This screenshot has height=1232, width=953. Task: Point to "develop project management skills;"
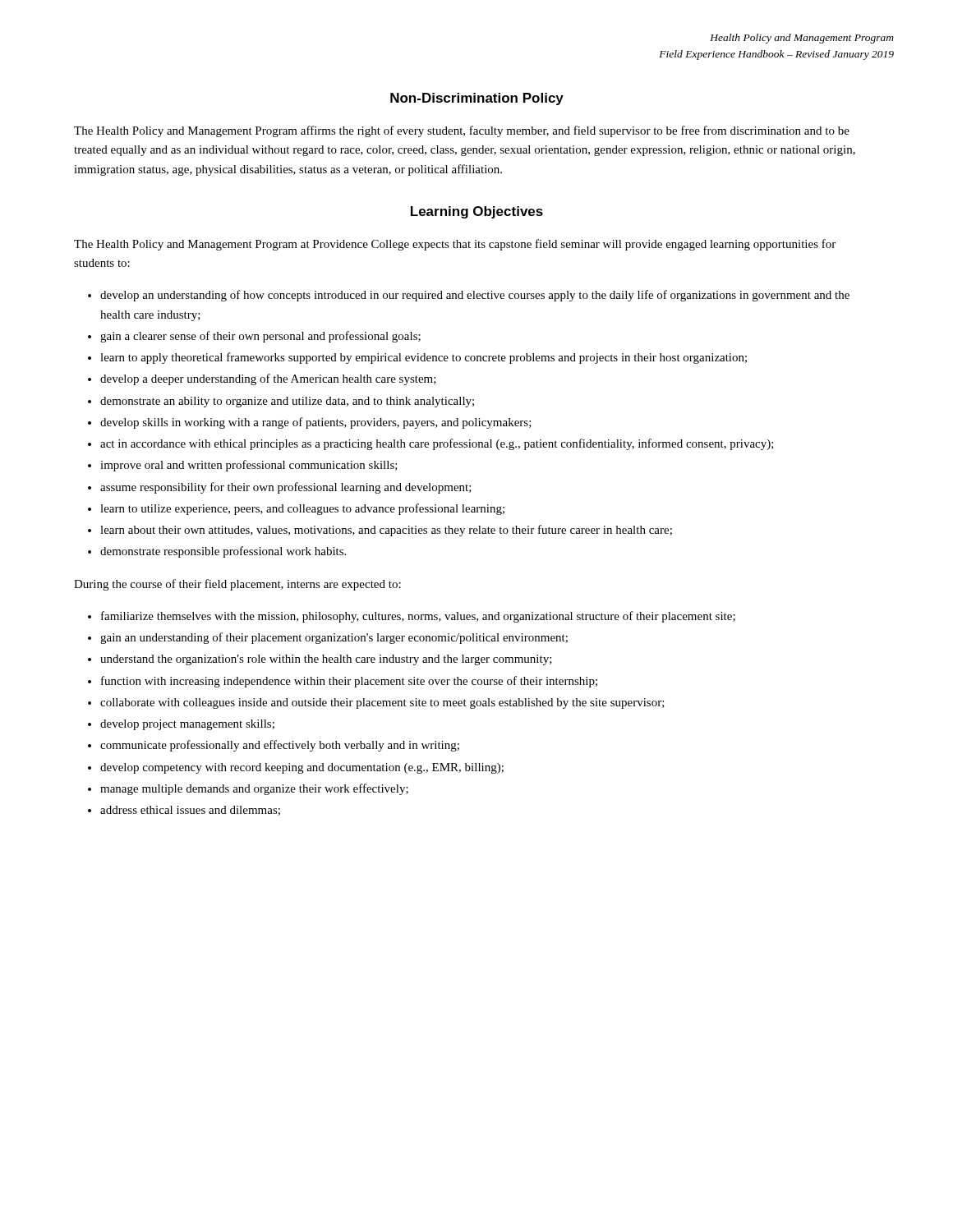pos(188,724)
